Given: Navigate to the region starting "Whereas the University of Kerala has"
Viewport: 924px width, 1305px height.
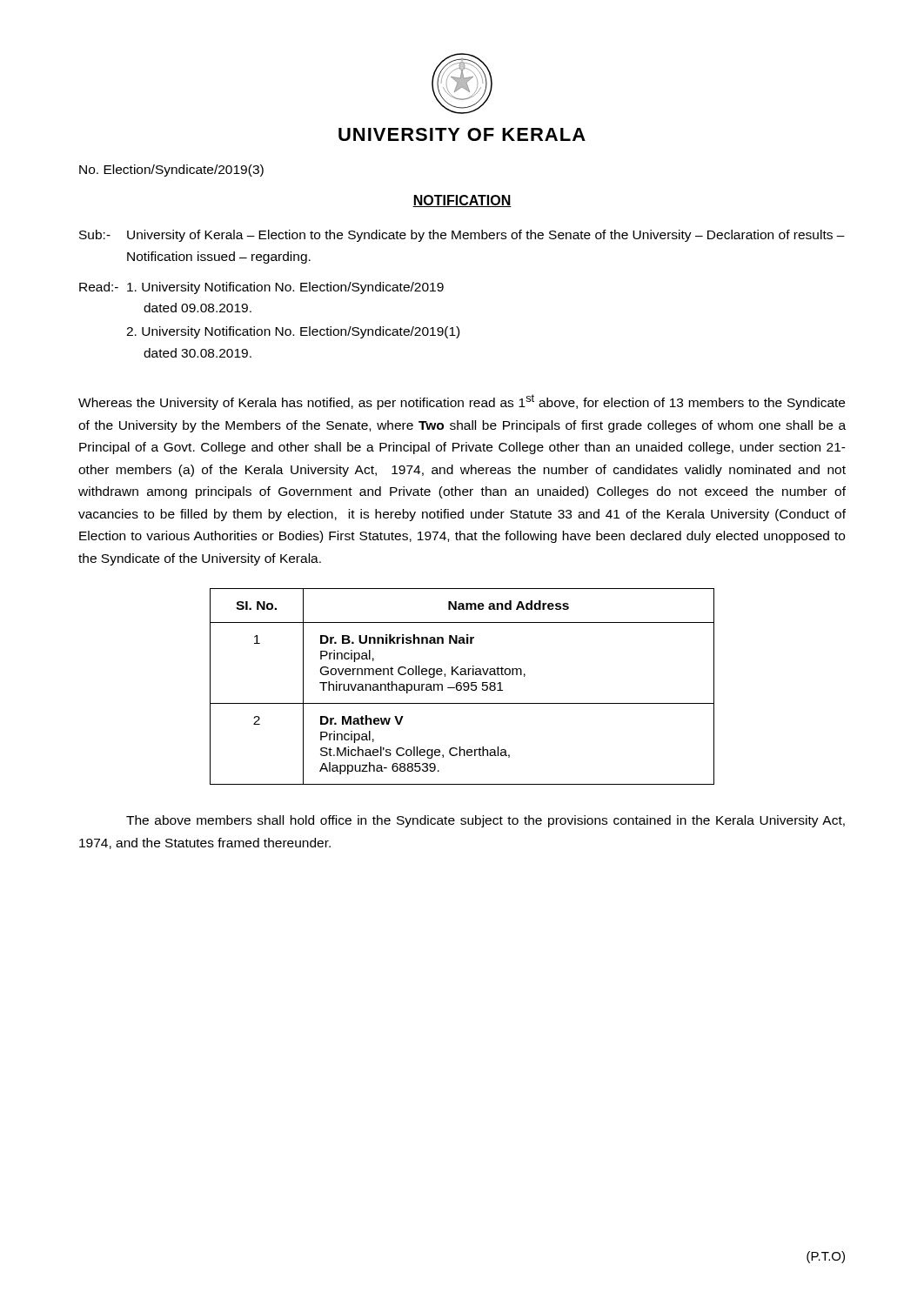Looking at the screenshot, I should 462,478.
